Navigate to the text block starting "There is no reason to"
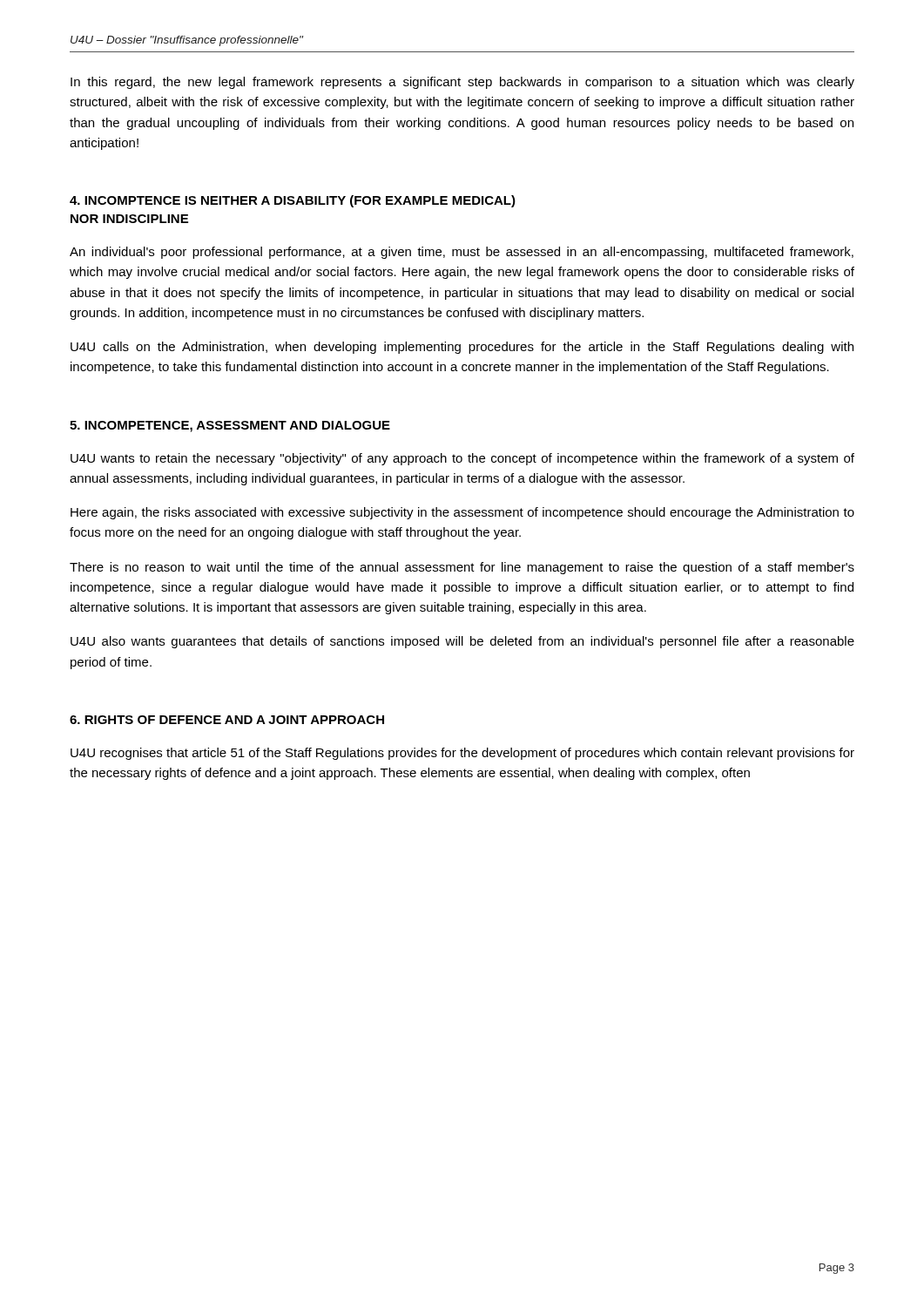 click(x=462, y=587)
